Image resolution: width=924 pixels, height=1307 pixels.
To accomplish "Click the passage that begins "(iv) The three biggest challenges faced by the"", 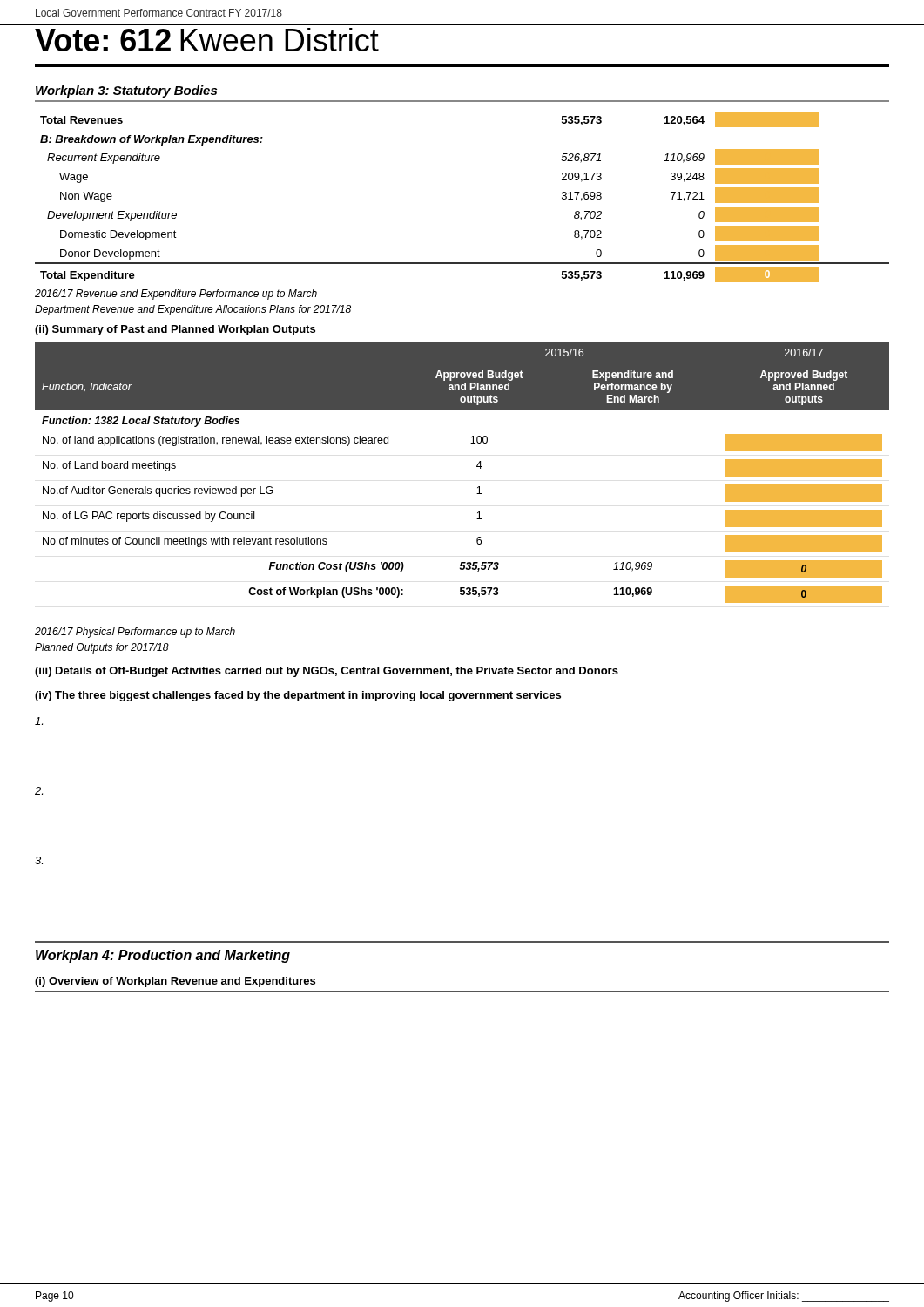I will pyautogui.click(x=298, y=695).
